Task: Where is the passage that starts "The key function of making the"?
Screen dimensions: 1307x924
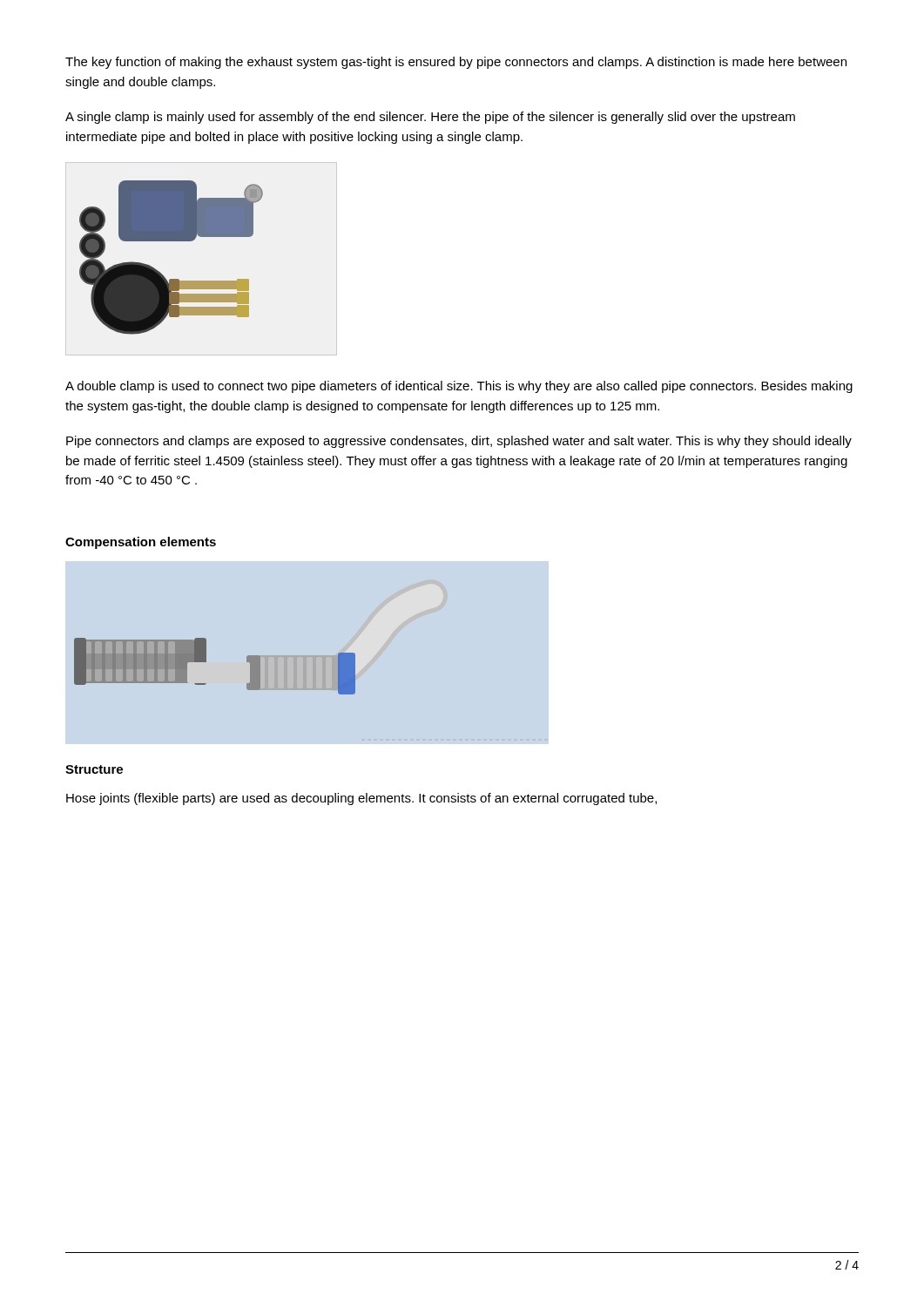Action: pos(456,71)
